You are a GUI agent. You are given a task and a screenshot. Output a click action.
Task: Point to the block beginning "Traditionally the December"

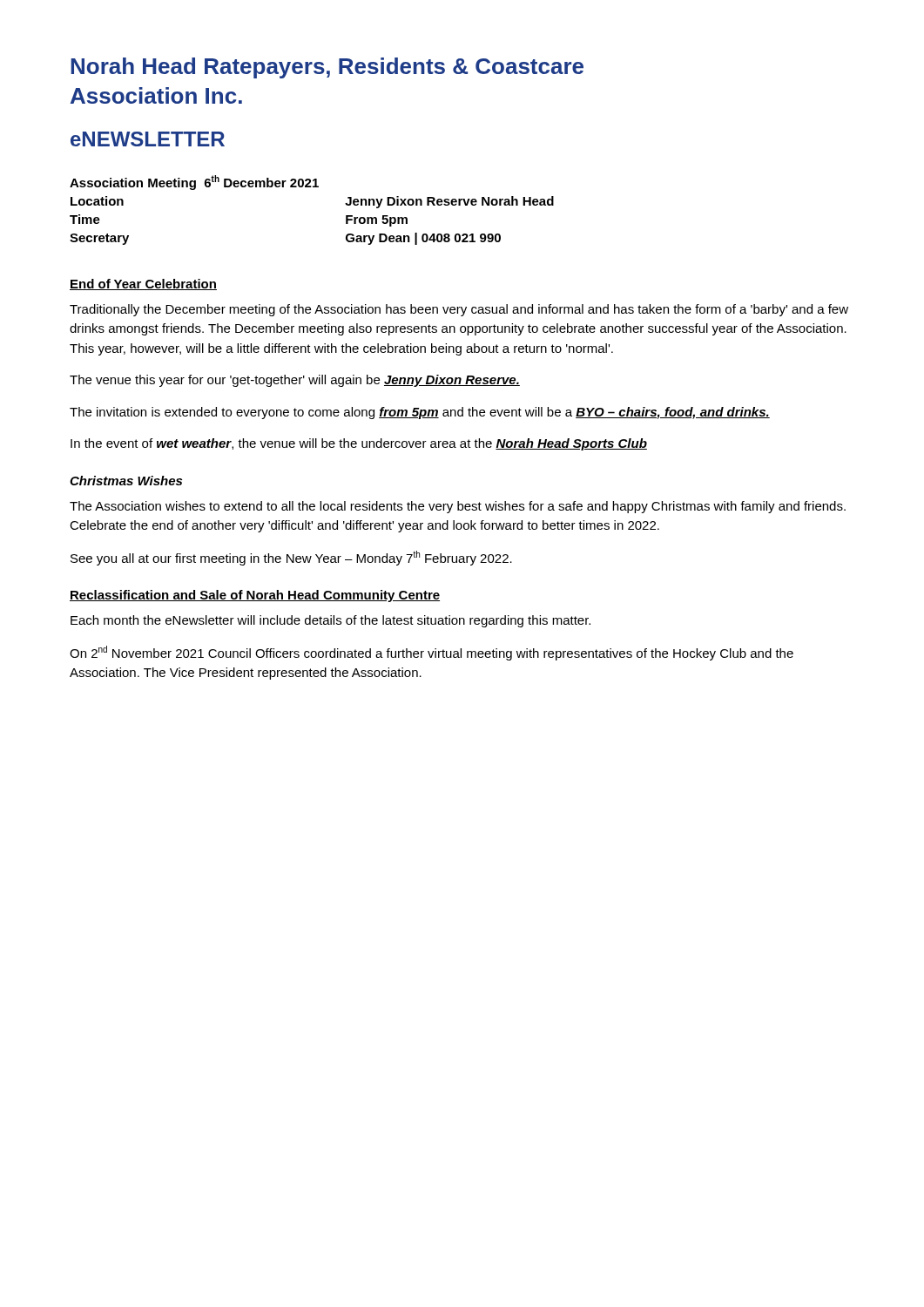coord(462,329)
